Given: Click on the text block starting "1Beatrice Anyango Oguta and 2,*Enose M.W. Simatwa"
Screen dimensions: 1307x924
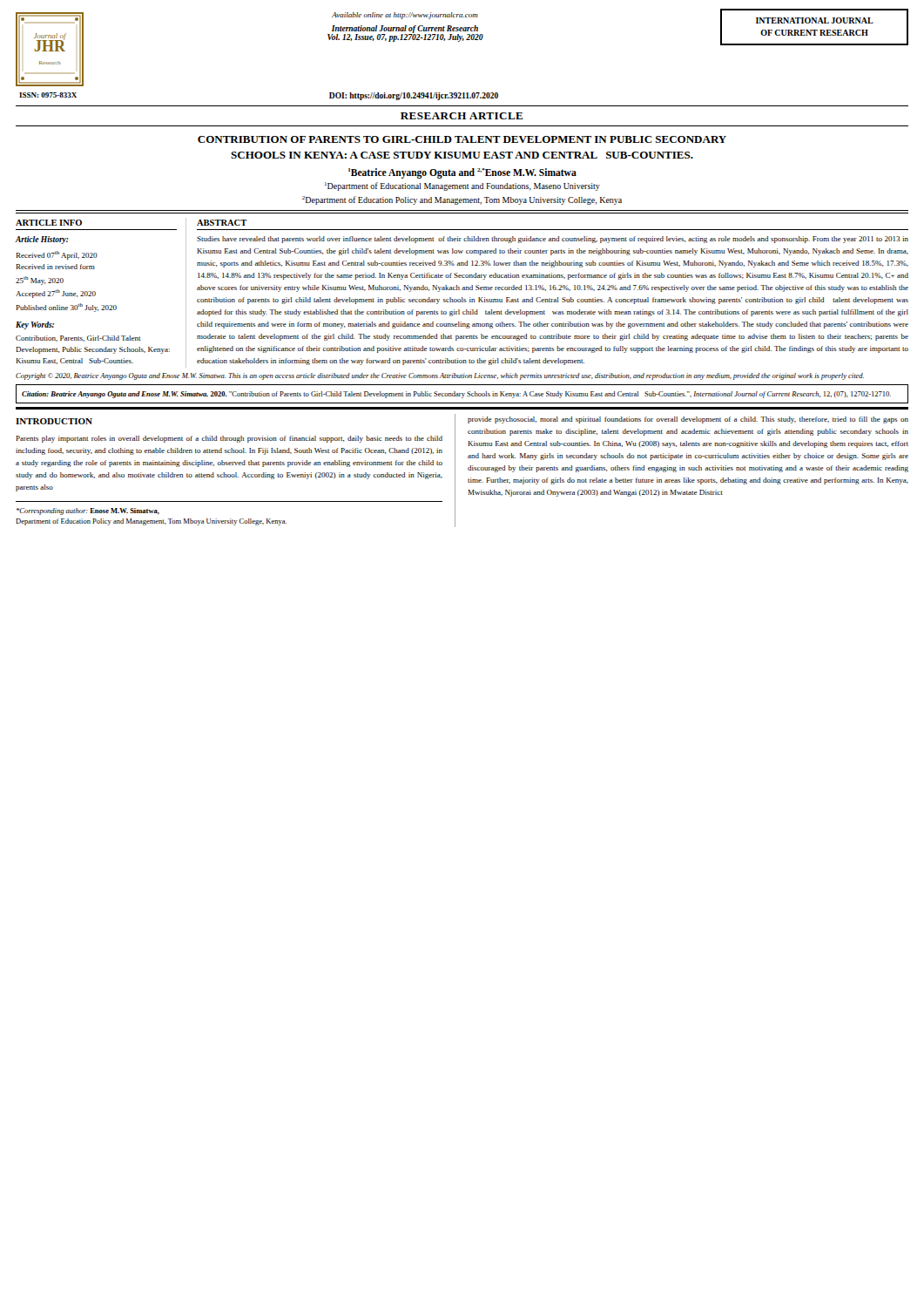Looking at the screenshot, I should point(462,172).
